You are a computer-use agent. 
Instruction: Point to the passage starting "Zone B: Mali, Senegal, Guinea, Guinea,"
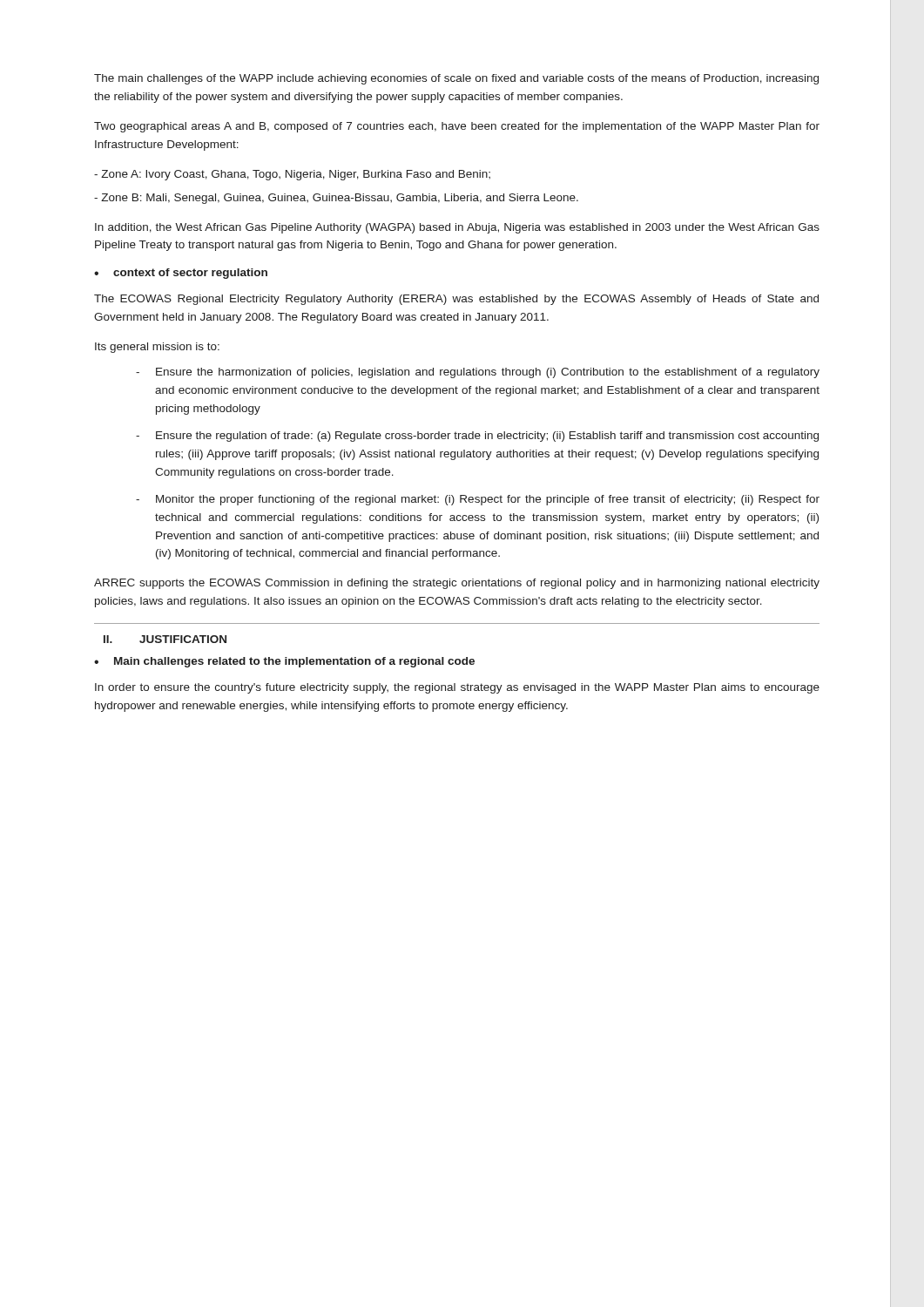tap(337, 197)
